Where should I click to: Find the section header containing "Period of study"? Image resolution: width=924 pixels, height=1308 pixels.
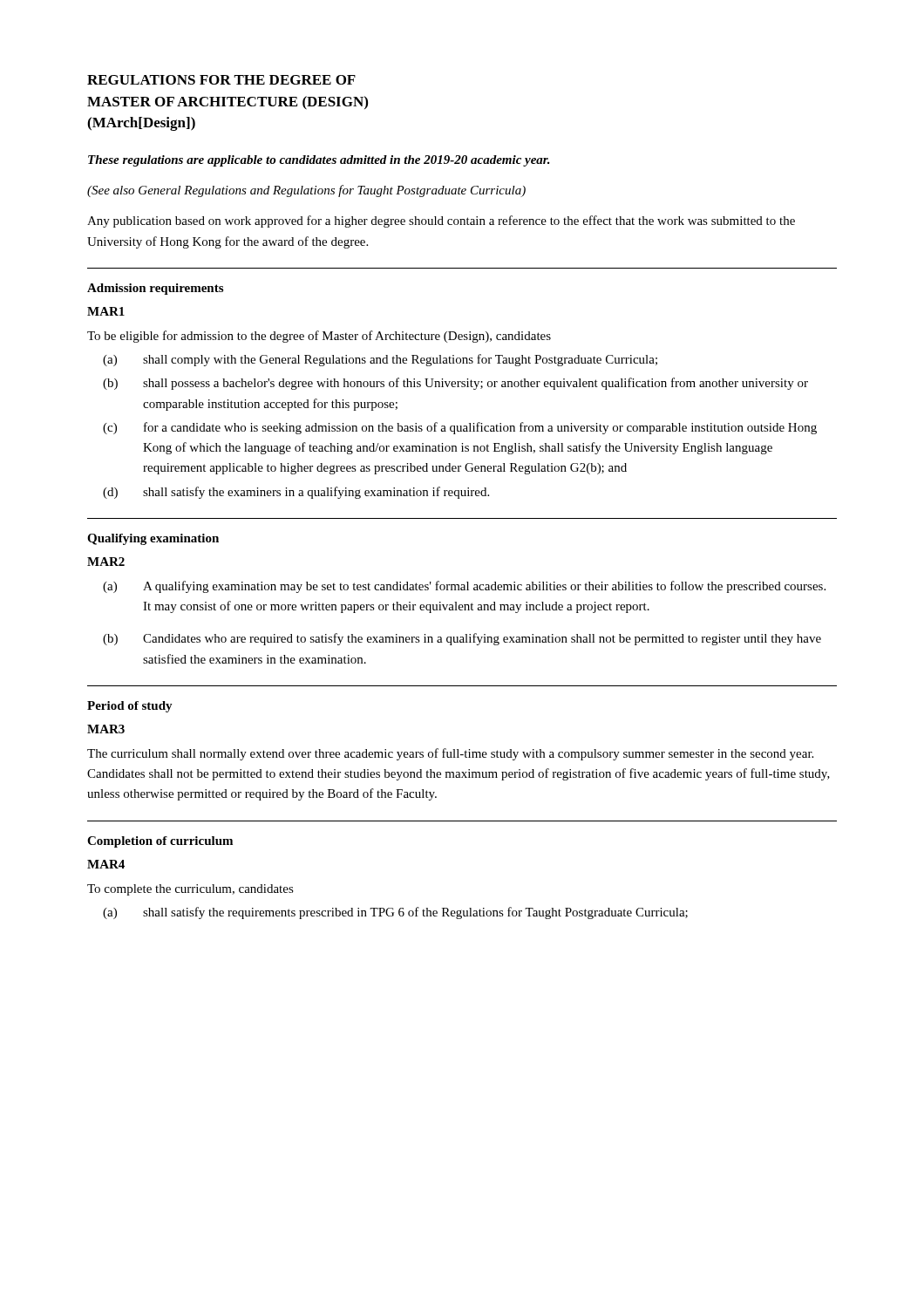coord(130,705)
